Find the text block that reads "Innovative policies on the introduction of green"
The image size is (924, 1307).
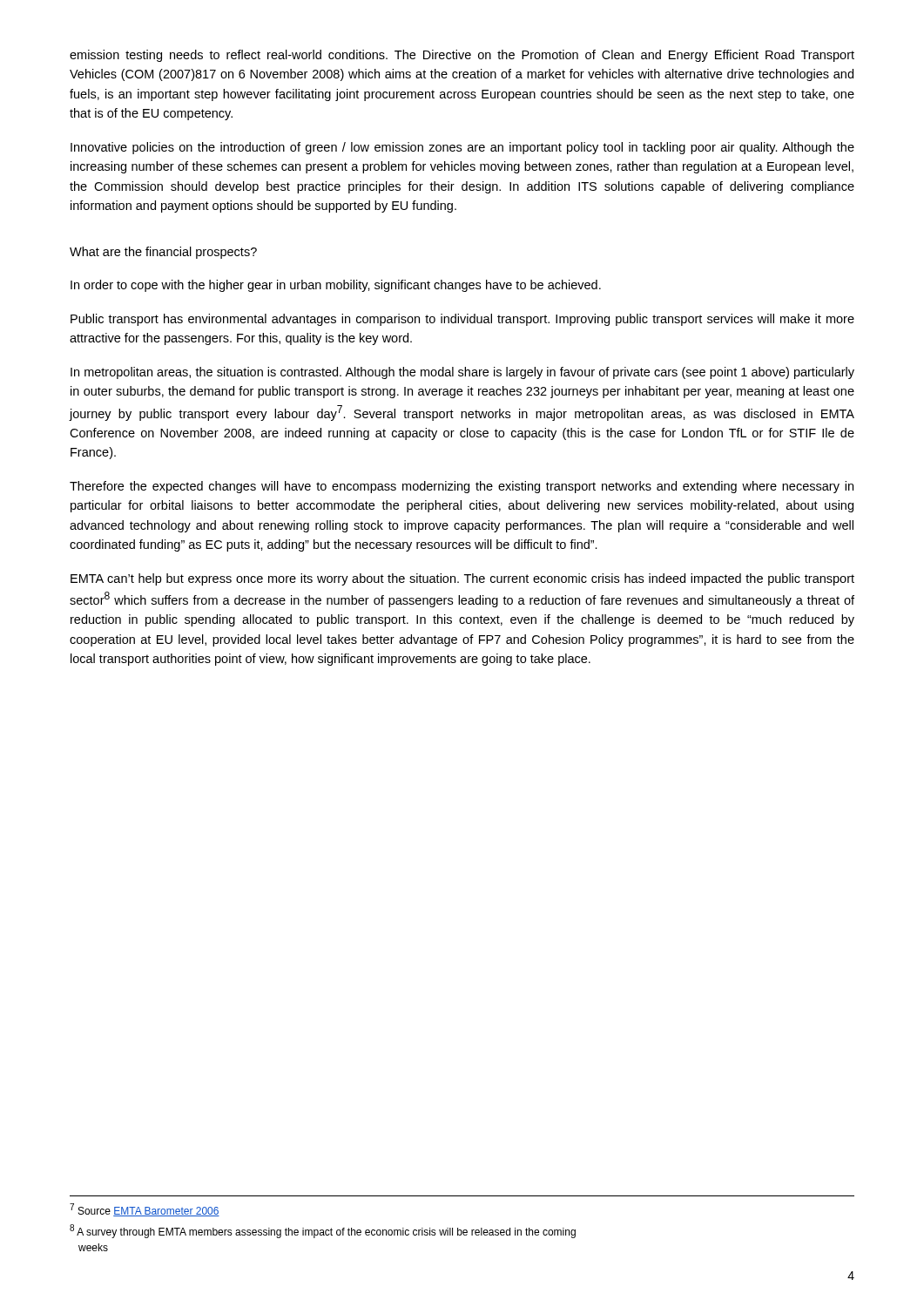point(462,177)
